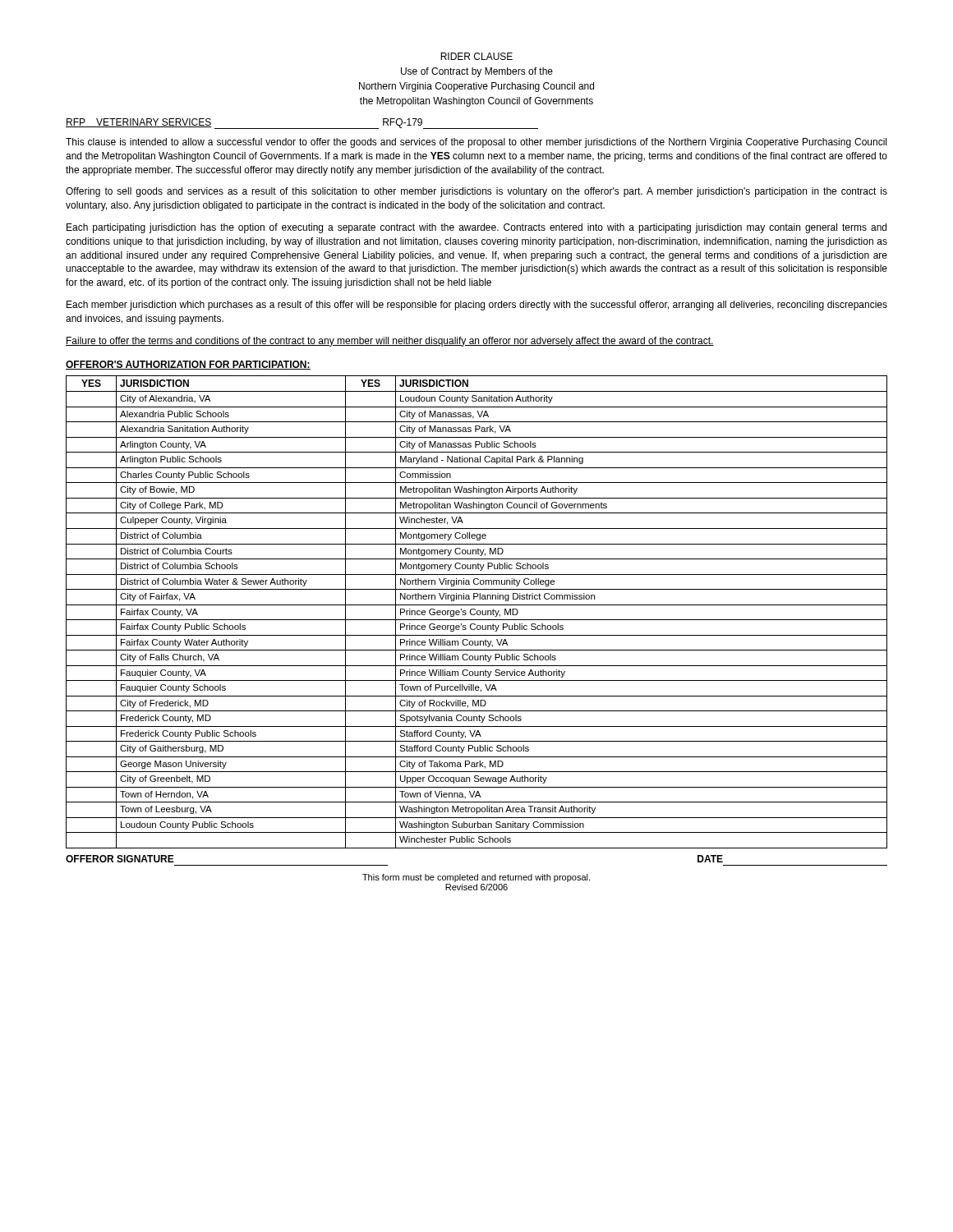The height and width of the screenshot is (1232, 953).
Task: Select the section header that reads "OFFEROR'S AUTHORIZATION FOR PARTICIPATION:"
Action: pyautogui.click(x=188, y=365)
